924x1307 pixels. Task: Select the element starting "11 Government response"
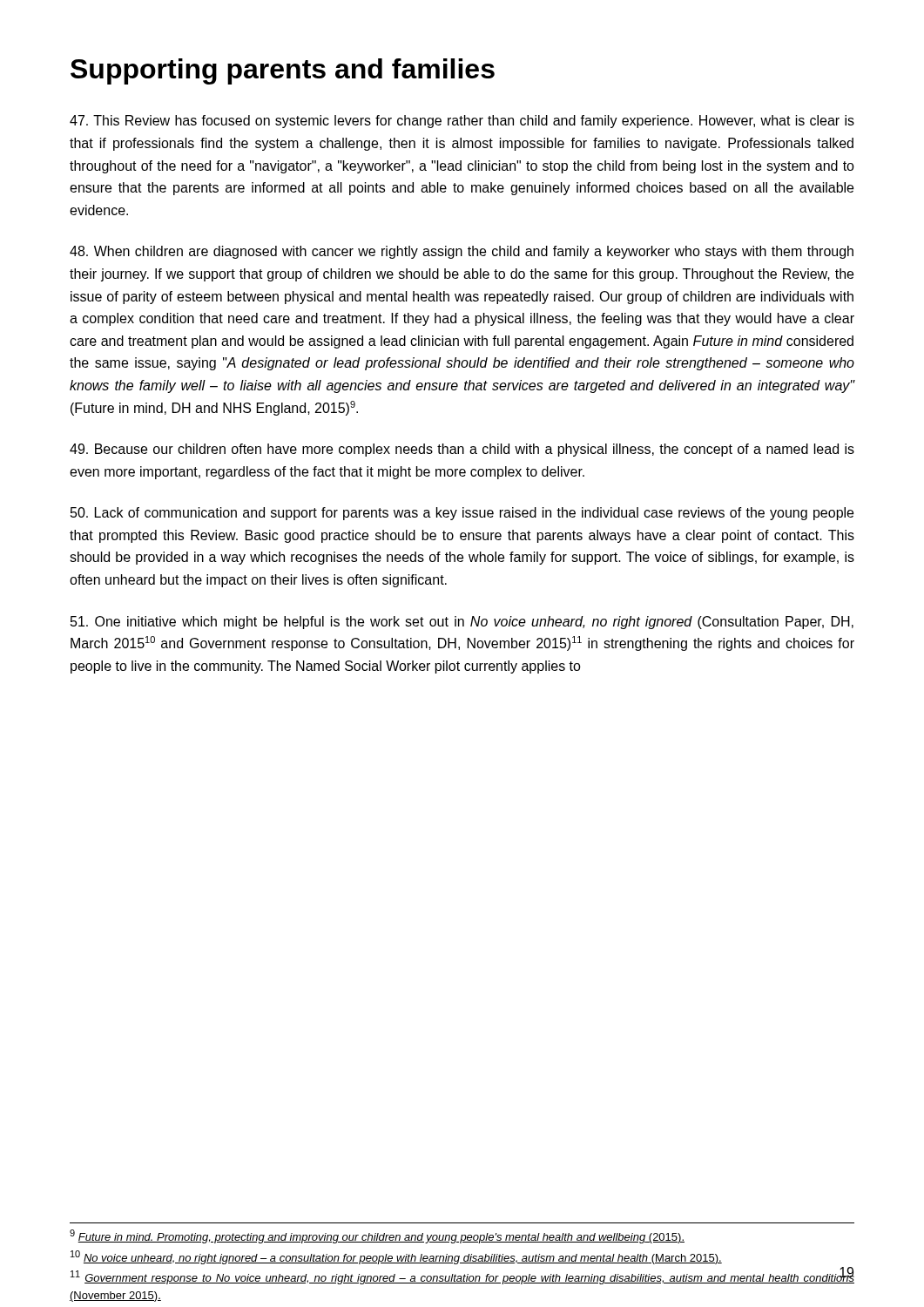point(462,1286)
